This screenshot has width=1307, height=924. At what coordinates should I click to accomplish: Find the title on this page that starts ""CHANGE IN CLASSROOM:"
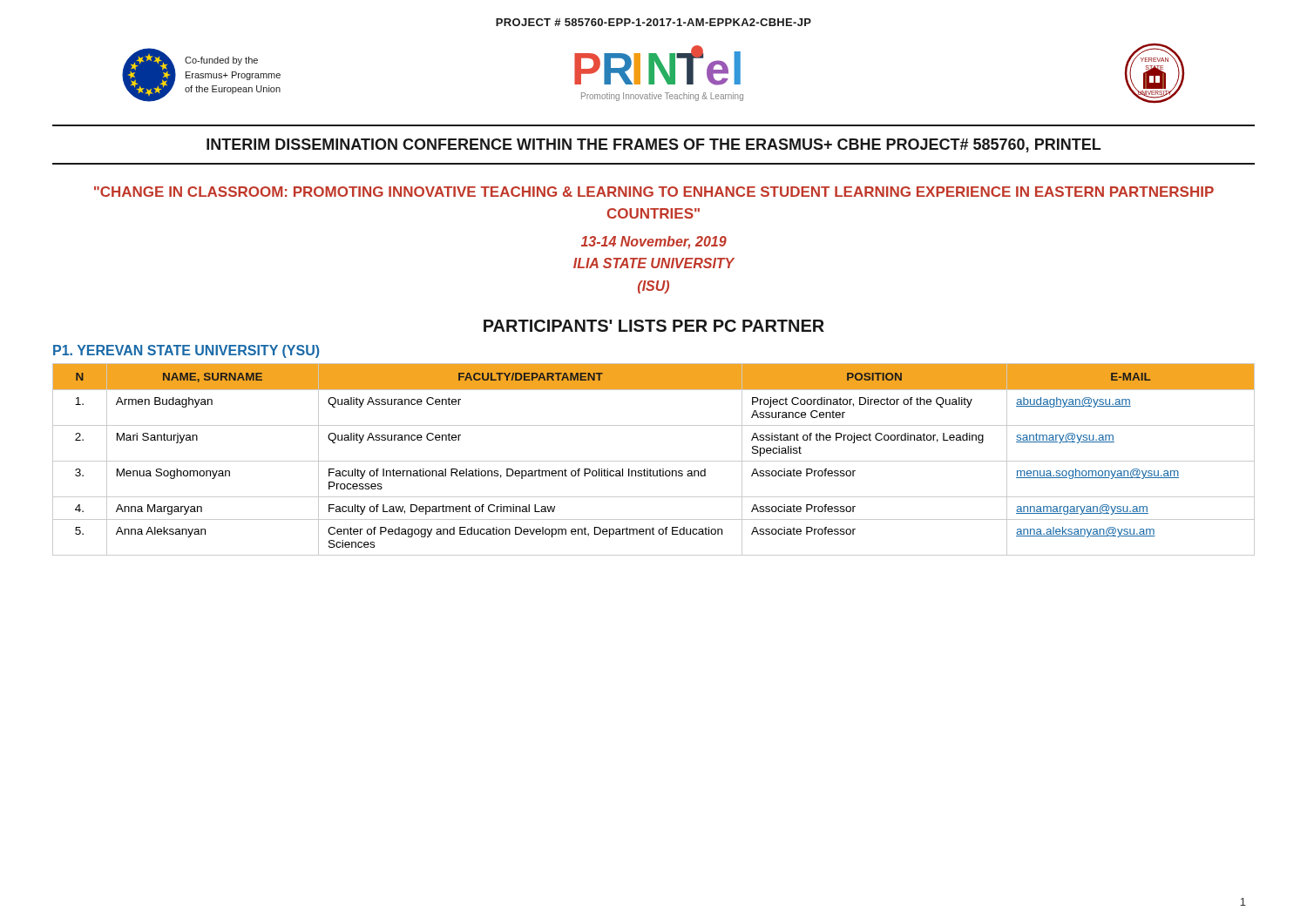pyautogui.click(x=654, y=203)
